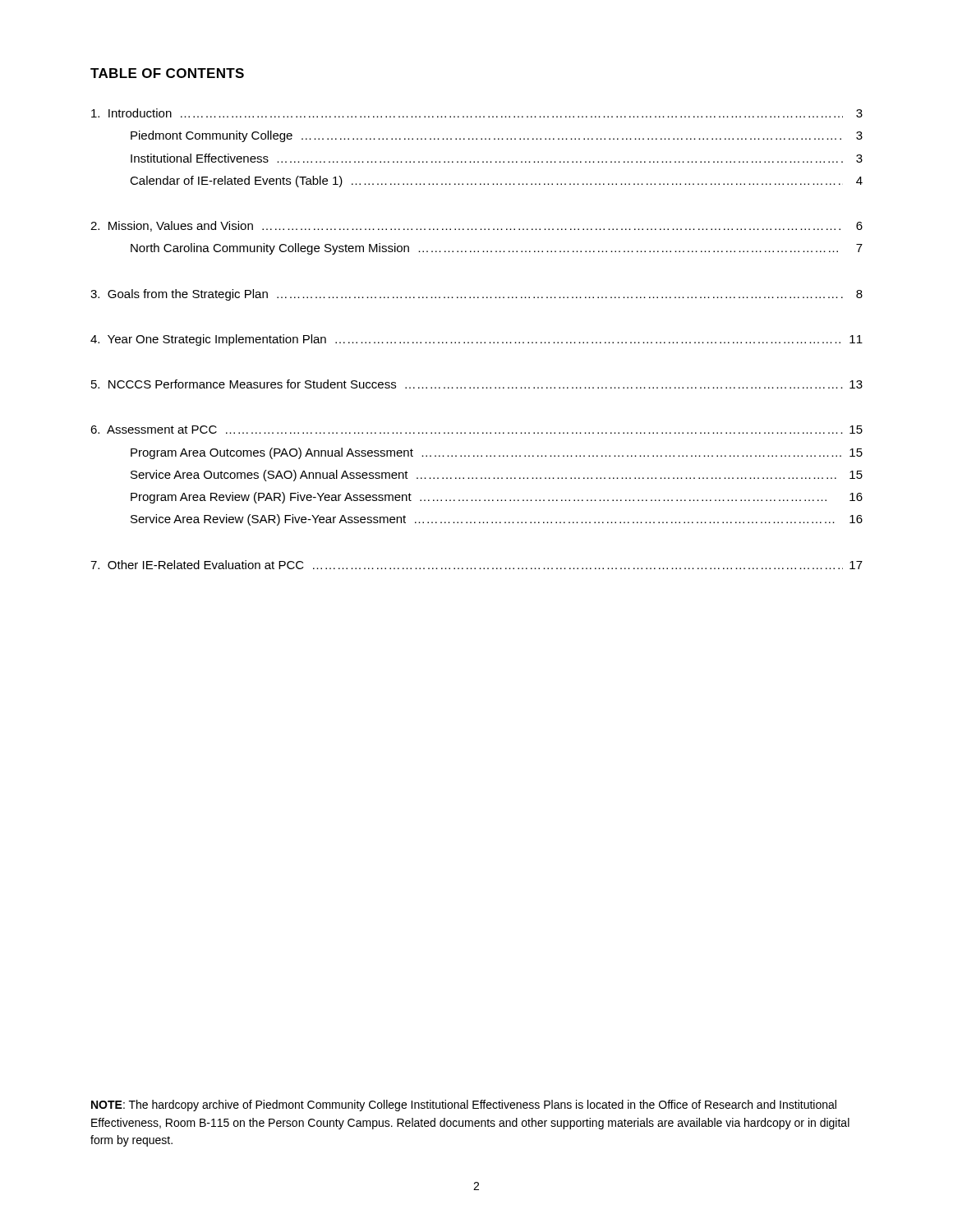Click on the passage starting "7. Other IE-Related Evaluation at PCC"
This screenshot has width=953, height=1232.
point(476,564)
